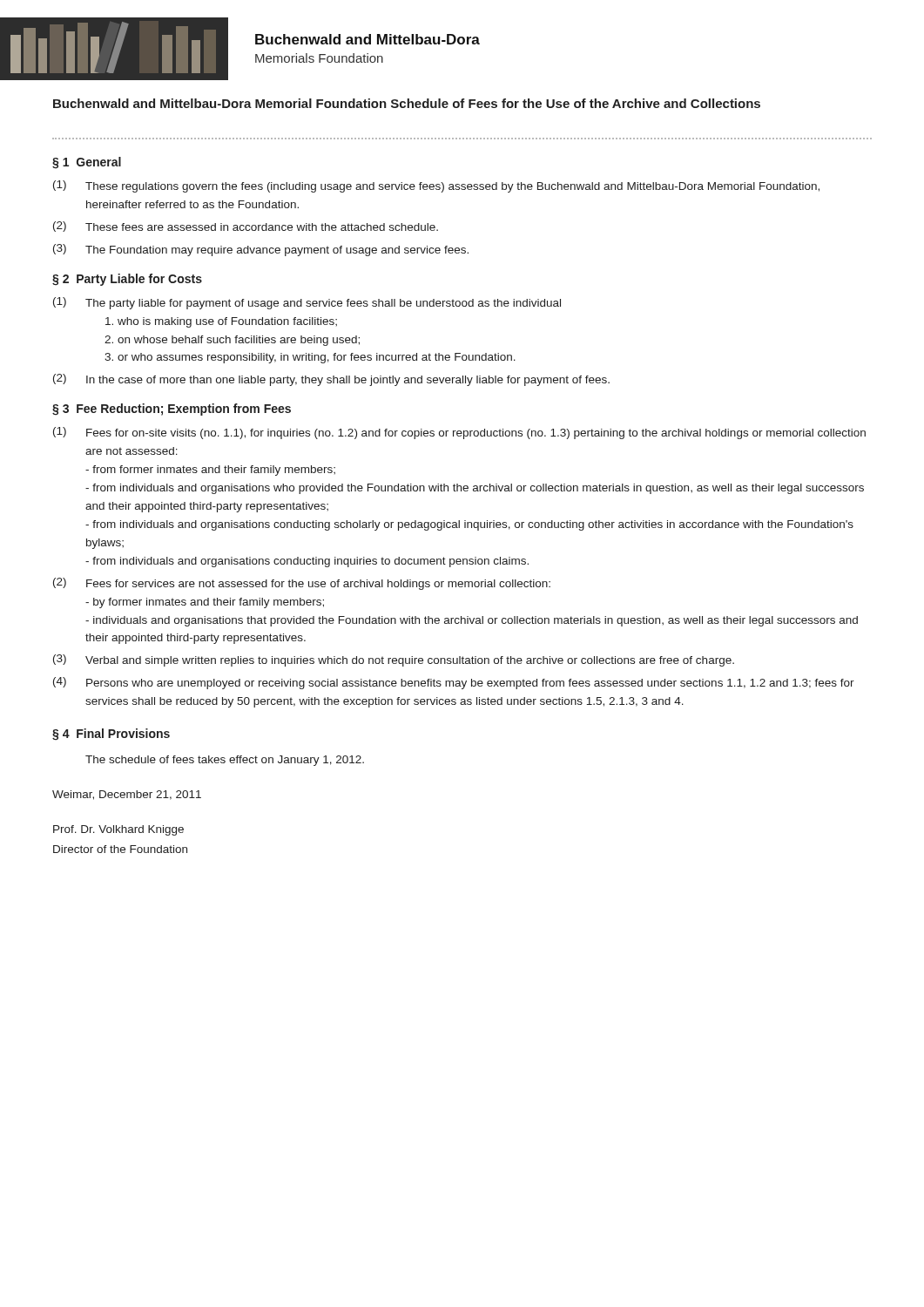The width and height of the screenshot is (924, 1307).
Task: Select the passage starting "(1) These regulations govern"
Action: tap(462, 196)
